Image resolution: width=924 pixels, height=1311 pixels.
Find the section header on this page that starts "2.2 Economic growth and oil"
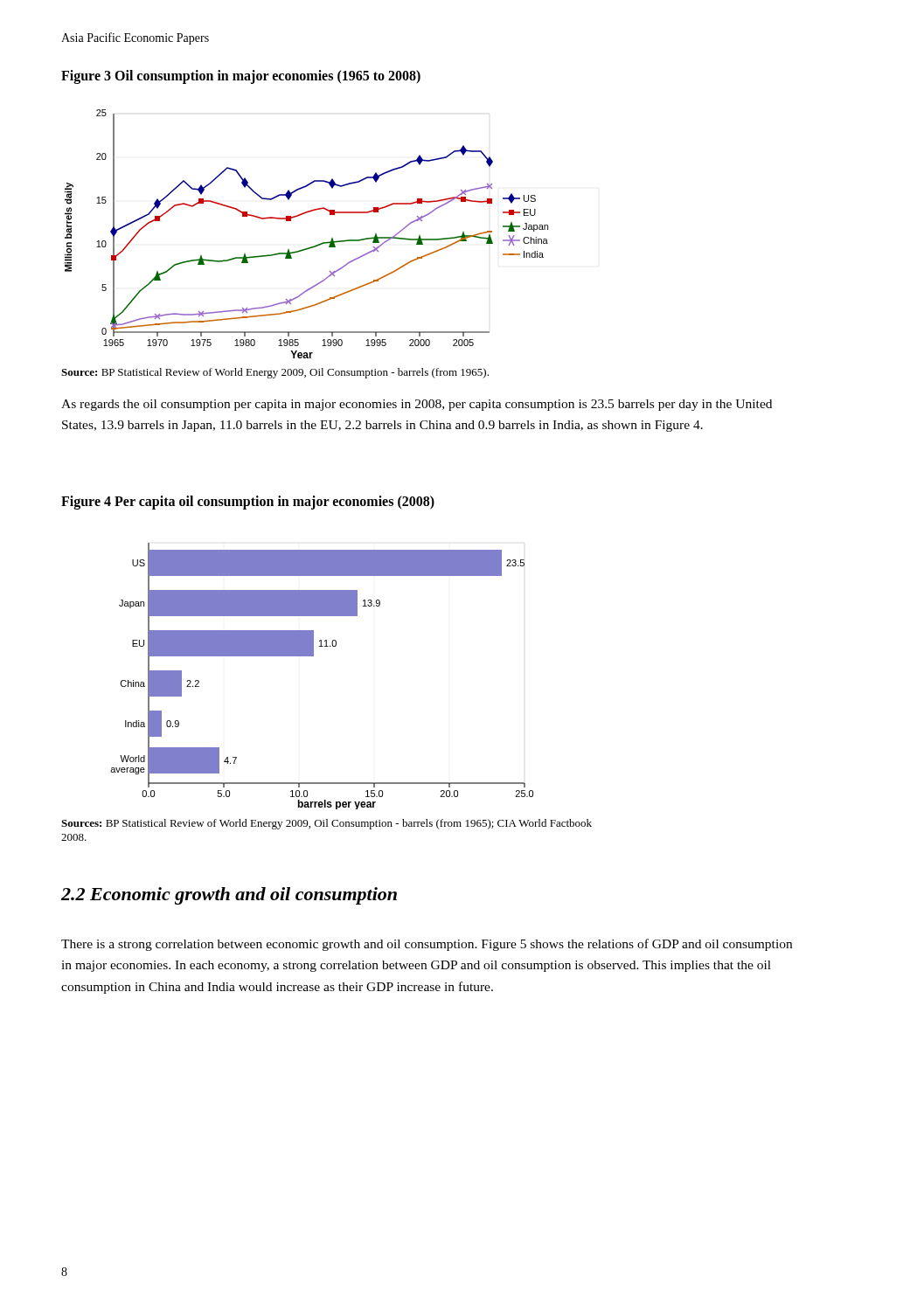[x=229, y=894]
